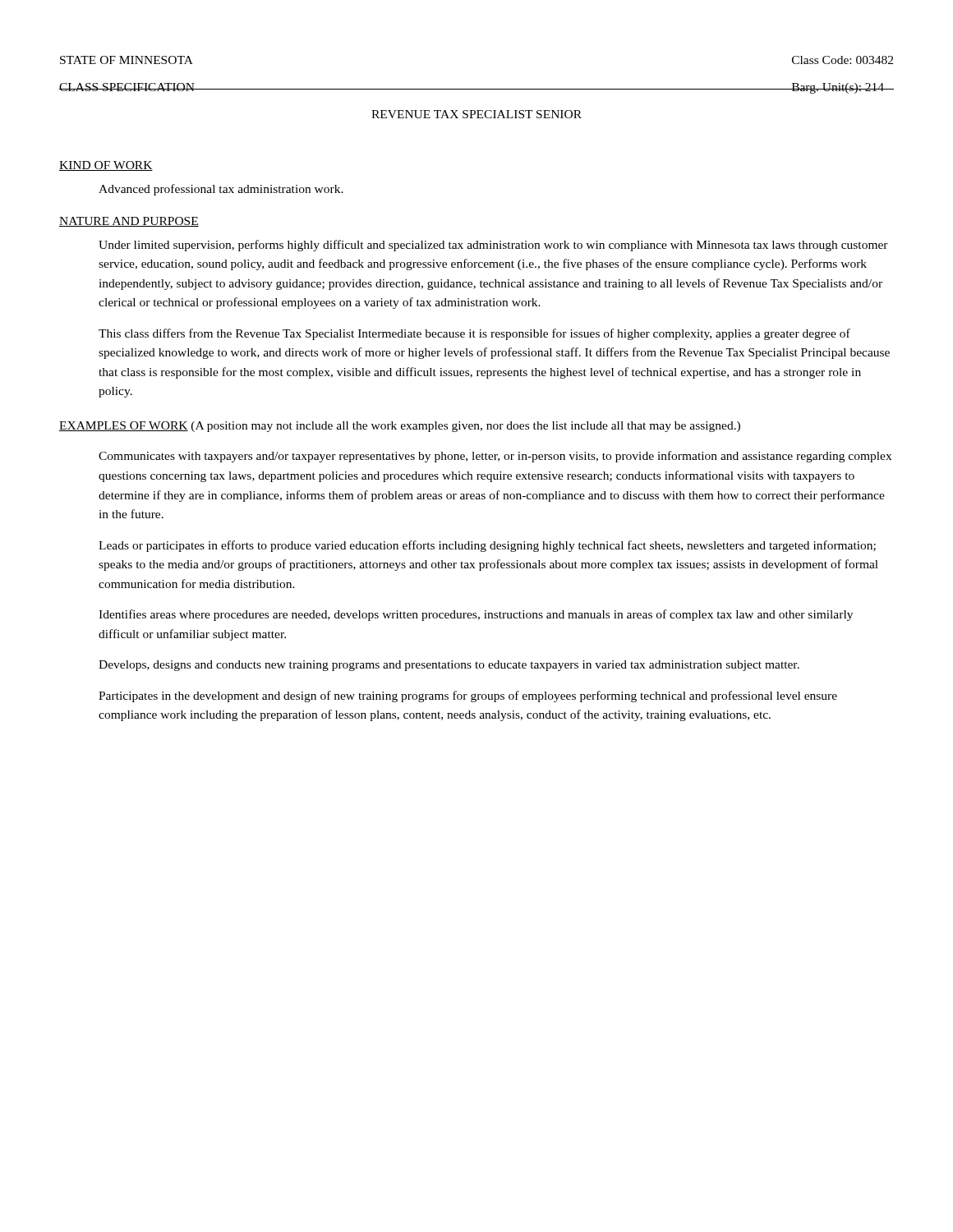Locate the region starting "(A position may not include all the work"
The image size is (953, 1232).
coord(464,425)
